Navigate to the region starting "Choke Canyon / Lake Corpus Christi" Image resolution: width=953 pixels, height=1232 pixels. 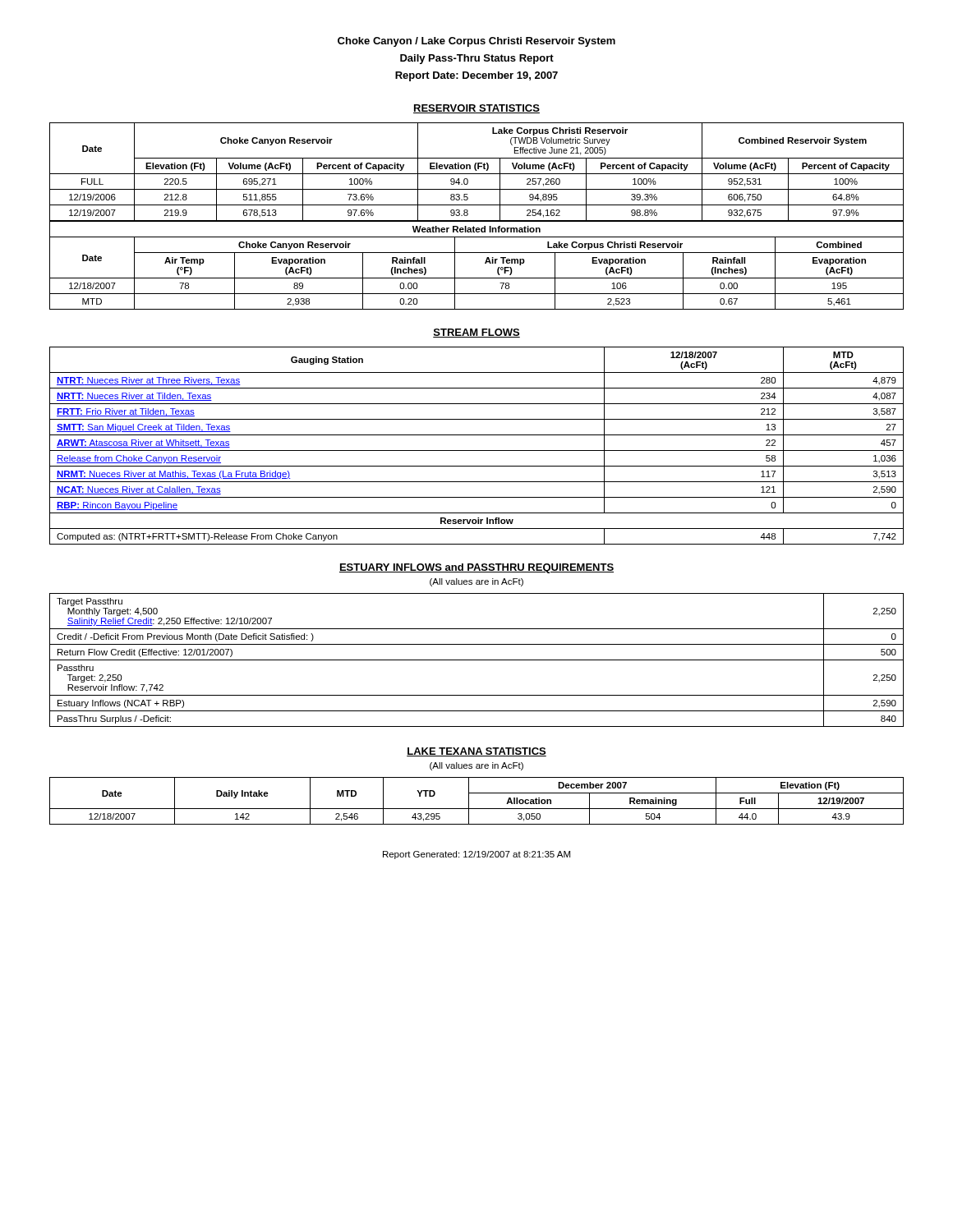point(476,58)
